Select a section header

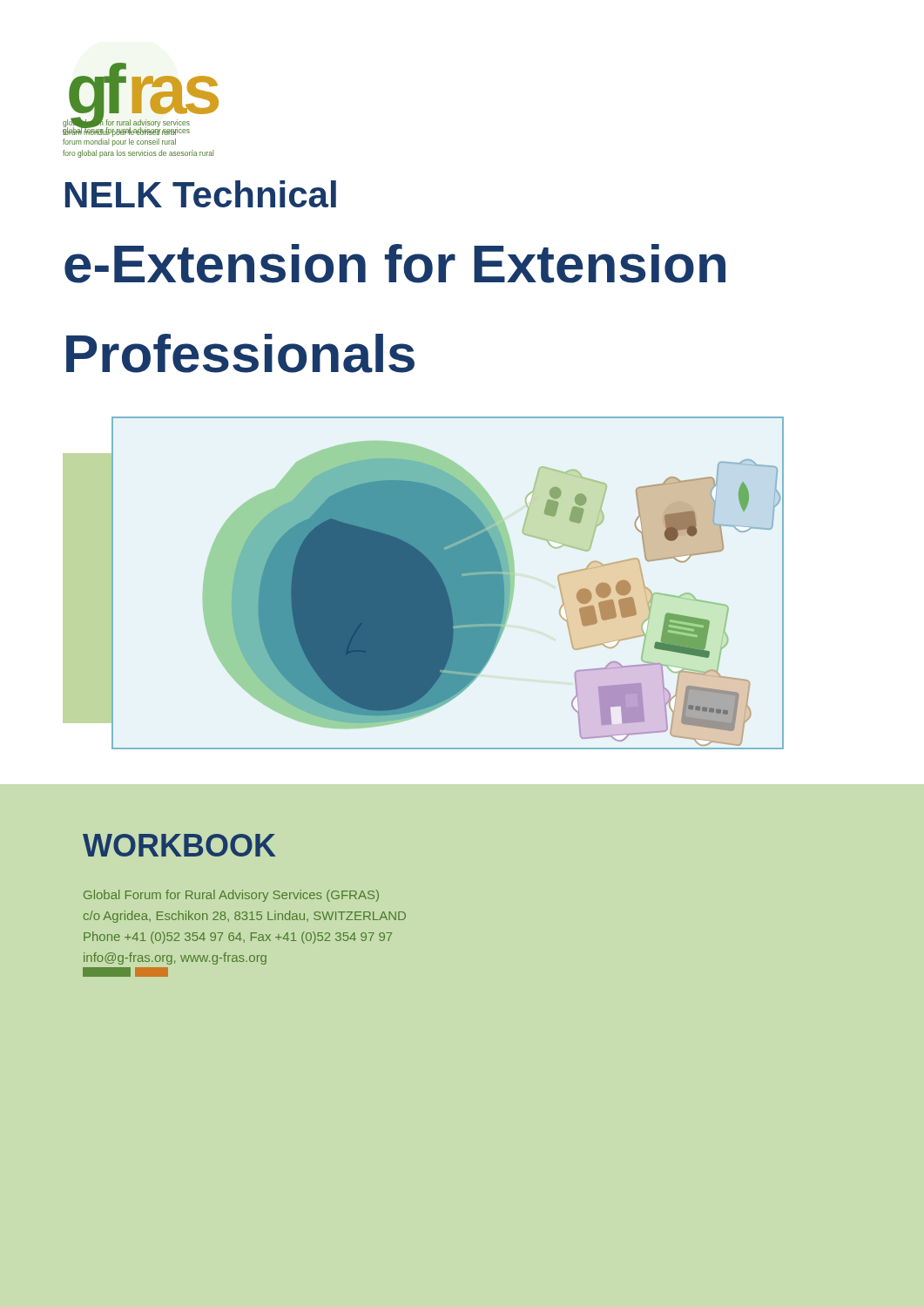point(179,846)
